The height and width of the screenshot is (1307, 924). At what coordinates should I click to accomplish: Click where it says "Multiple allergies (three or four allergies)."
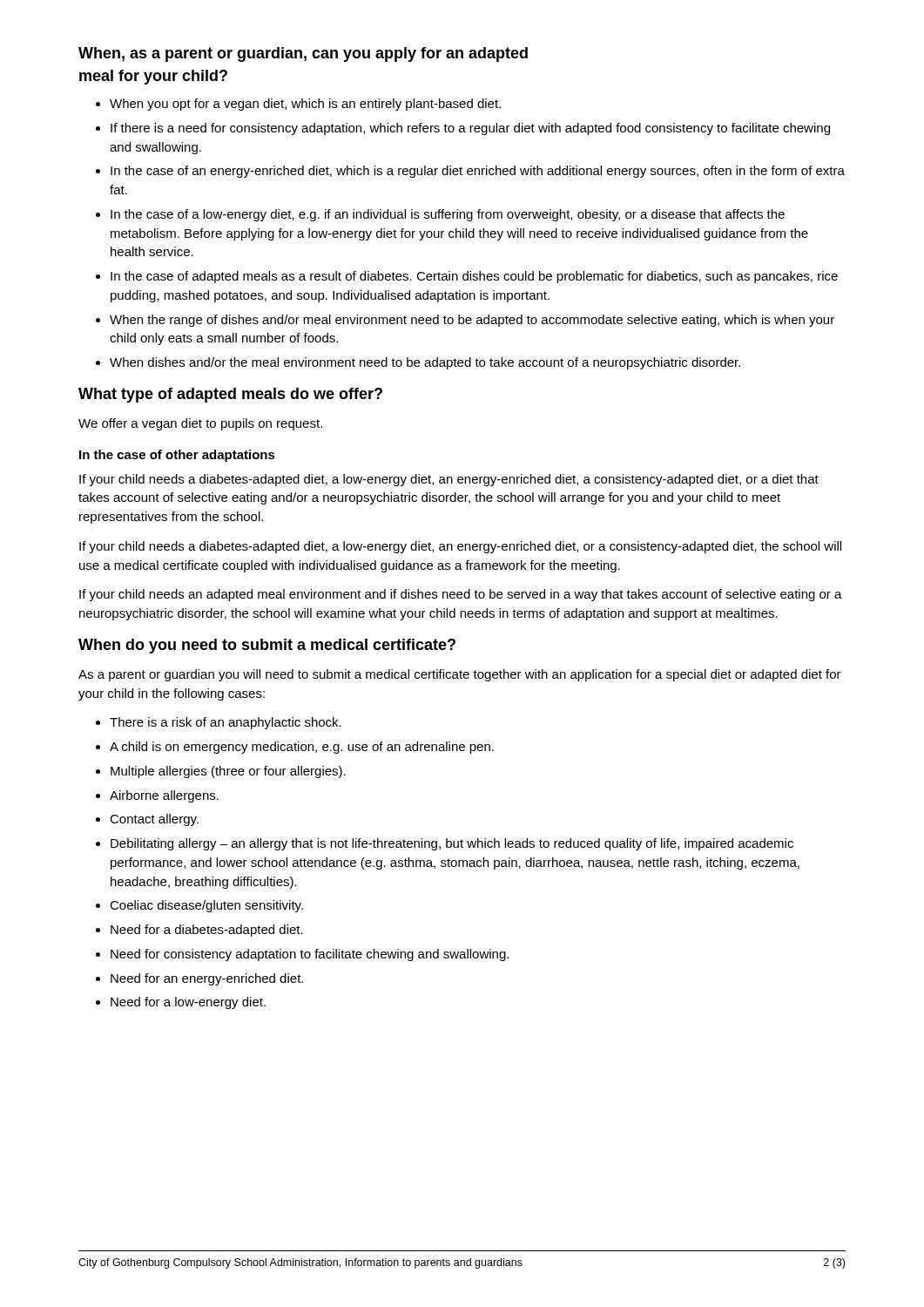(228, 771)
